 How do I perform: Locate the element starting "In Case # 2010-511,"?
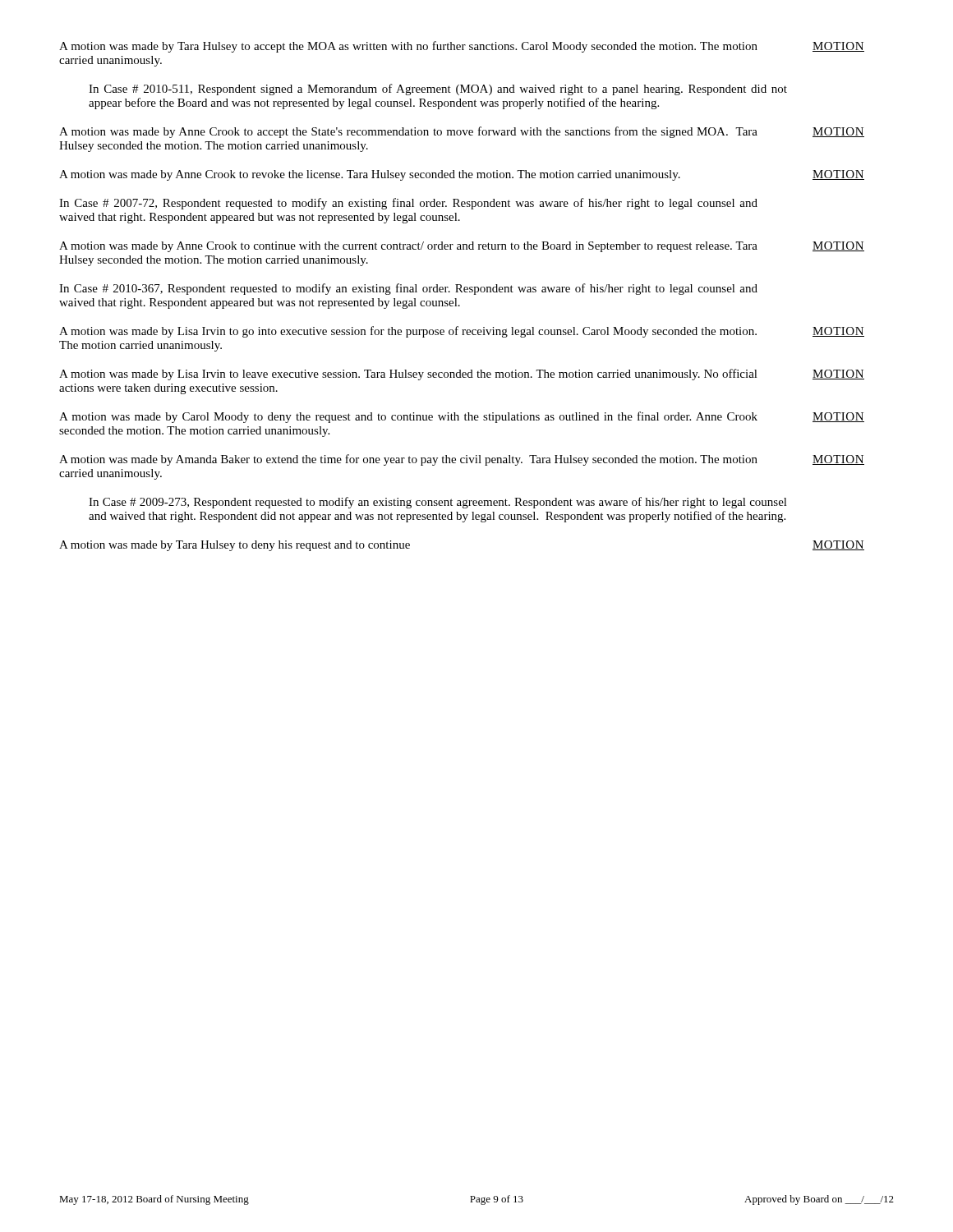pos(438,96)
